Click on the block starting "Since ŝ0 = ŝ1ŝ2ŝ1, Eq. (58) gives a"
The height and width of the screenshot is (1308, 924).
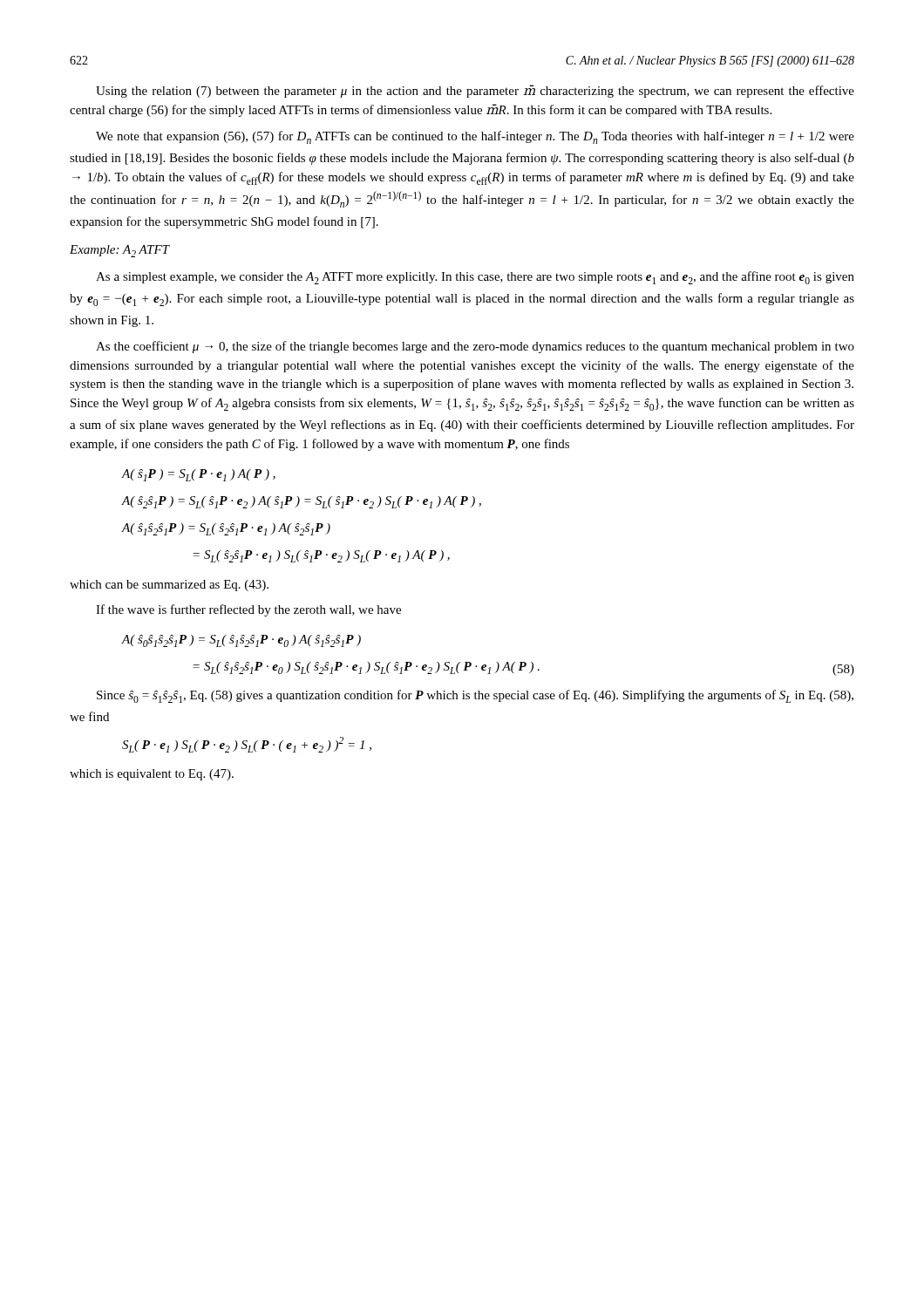coord(462,707)
